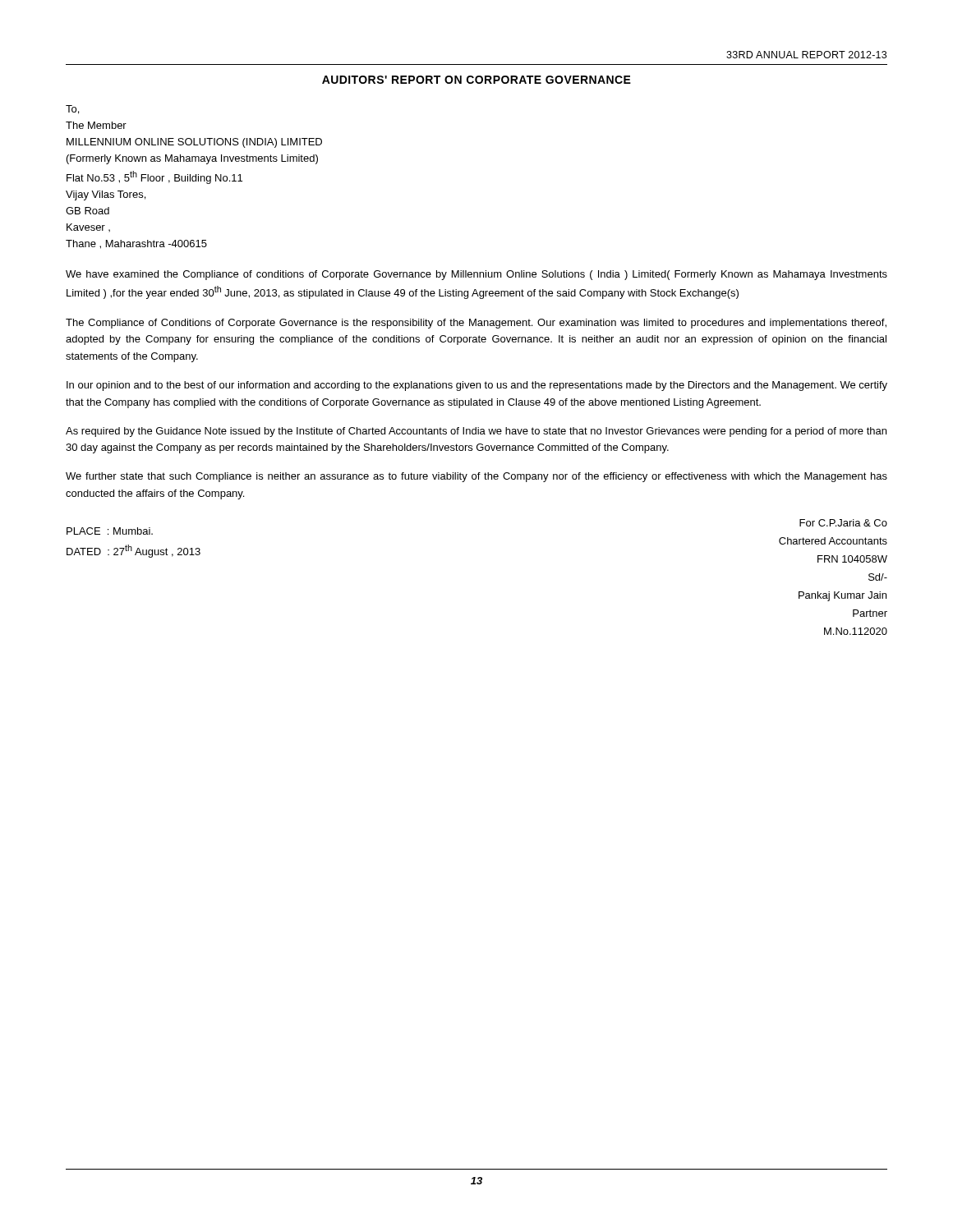Locate the passage starting "To, The Member MILLENNIUM ONLINE SOLUTIONS (INDIA) LIMITED"
Viewport: 953px width, 1232px height.
pyautogui.click(x=194, y=176)
